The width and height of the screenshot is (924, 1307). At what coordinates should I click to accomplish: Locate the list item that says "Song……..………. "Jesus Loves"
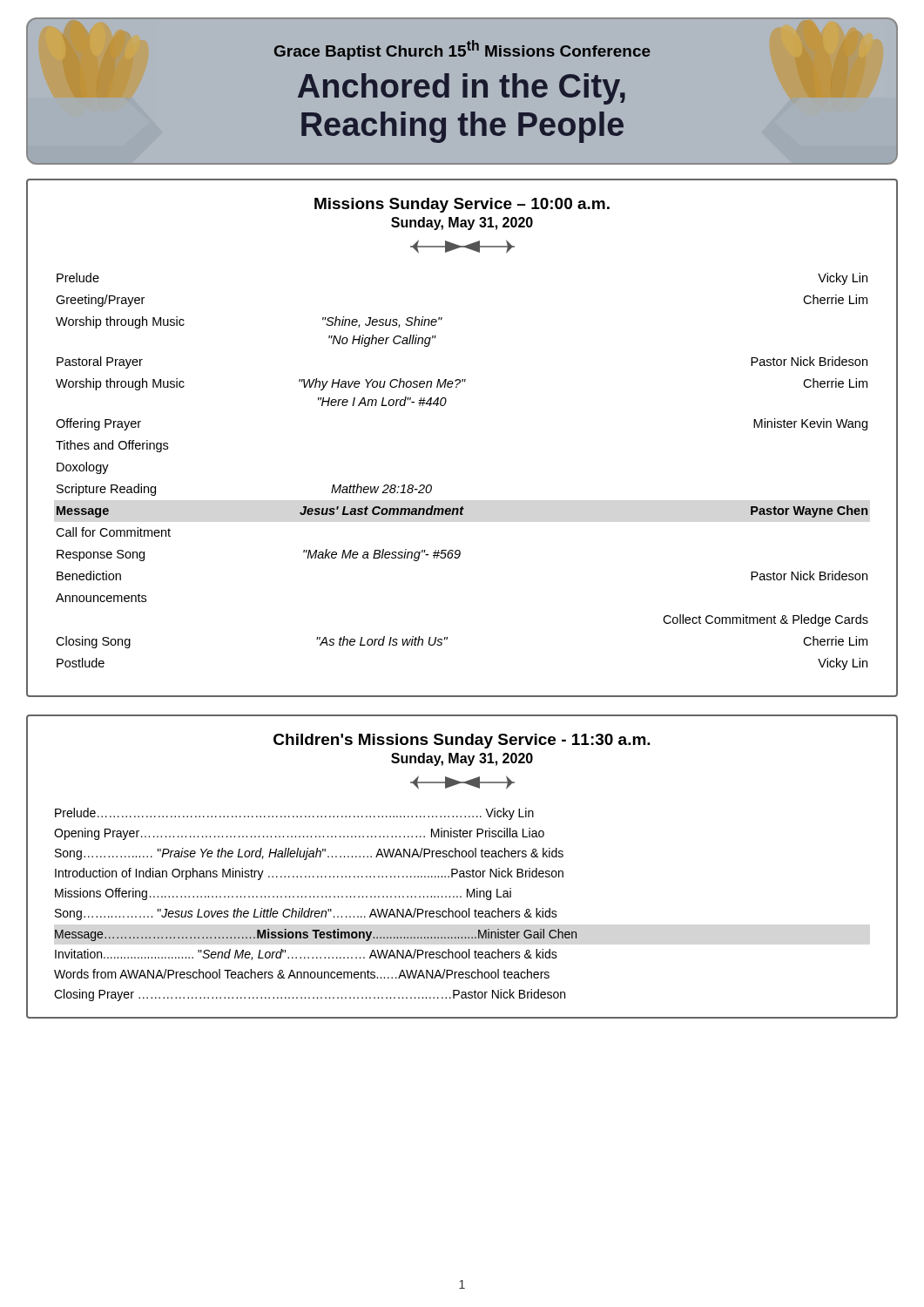click(x=462, y=914)
